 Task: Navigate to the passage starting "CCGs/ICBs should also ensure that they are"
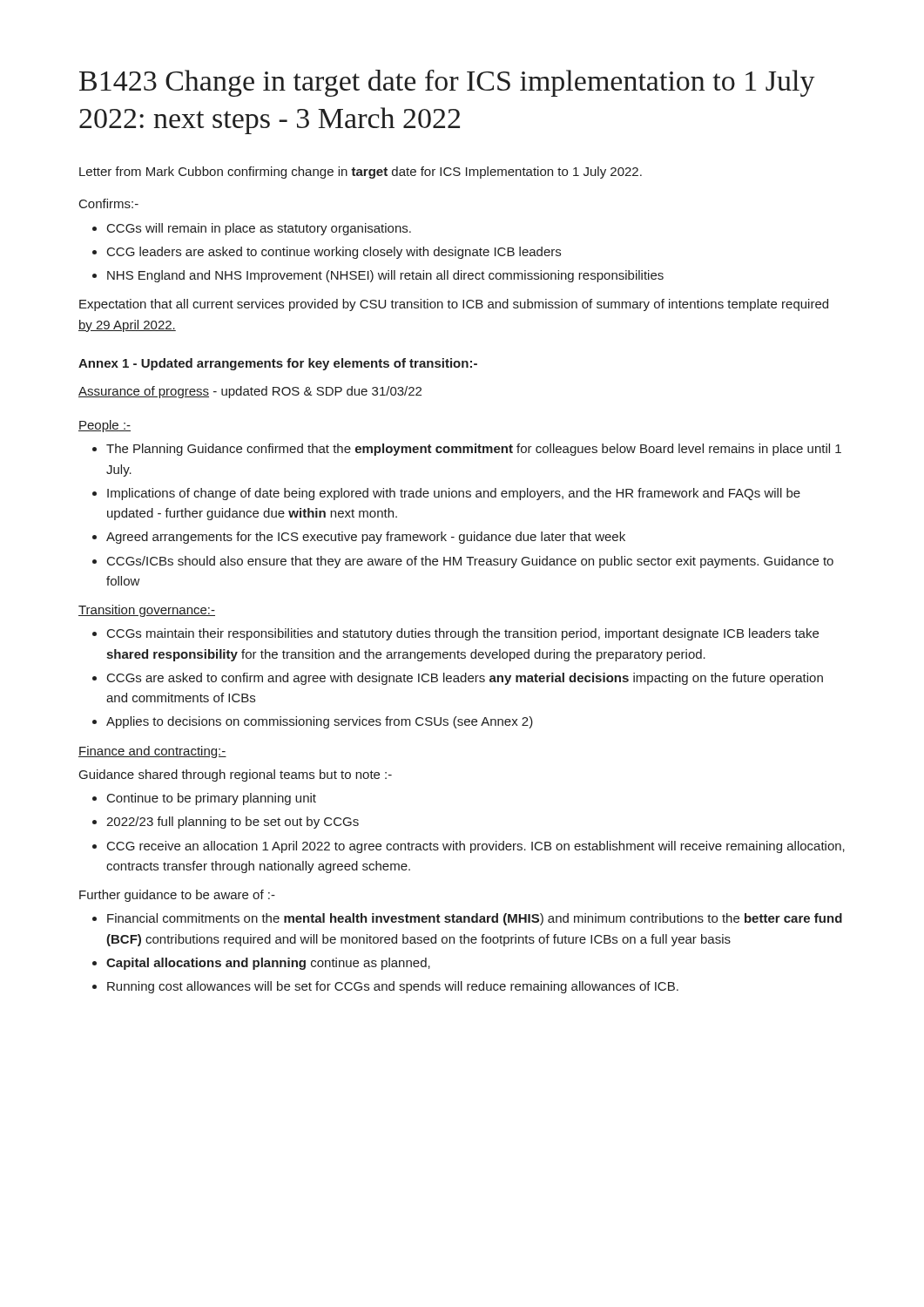click(470, 570)
